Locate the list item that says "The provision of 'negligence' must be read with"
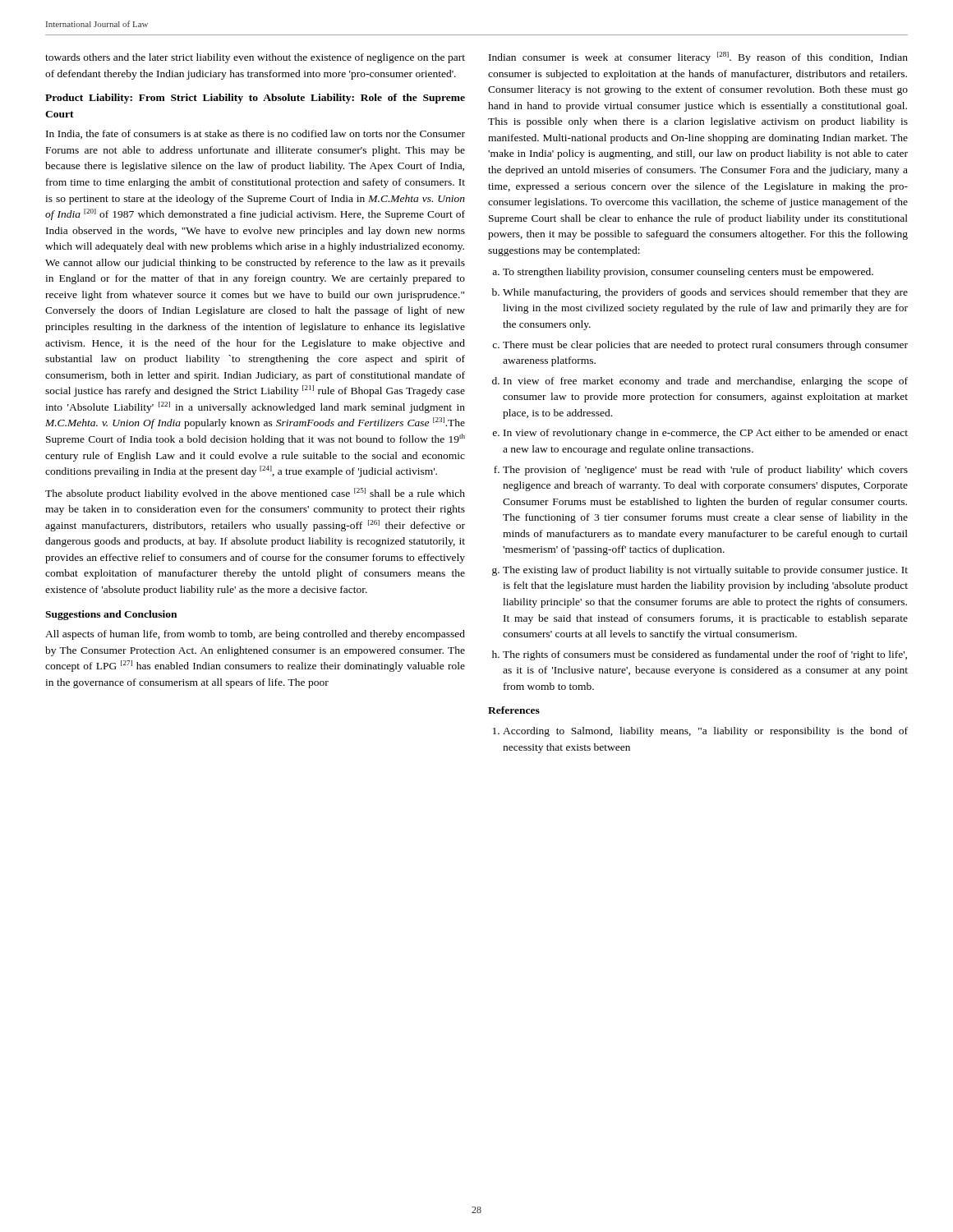This screenshot has height=1232, width=953. coord(705,509)
